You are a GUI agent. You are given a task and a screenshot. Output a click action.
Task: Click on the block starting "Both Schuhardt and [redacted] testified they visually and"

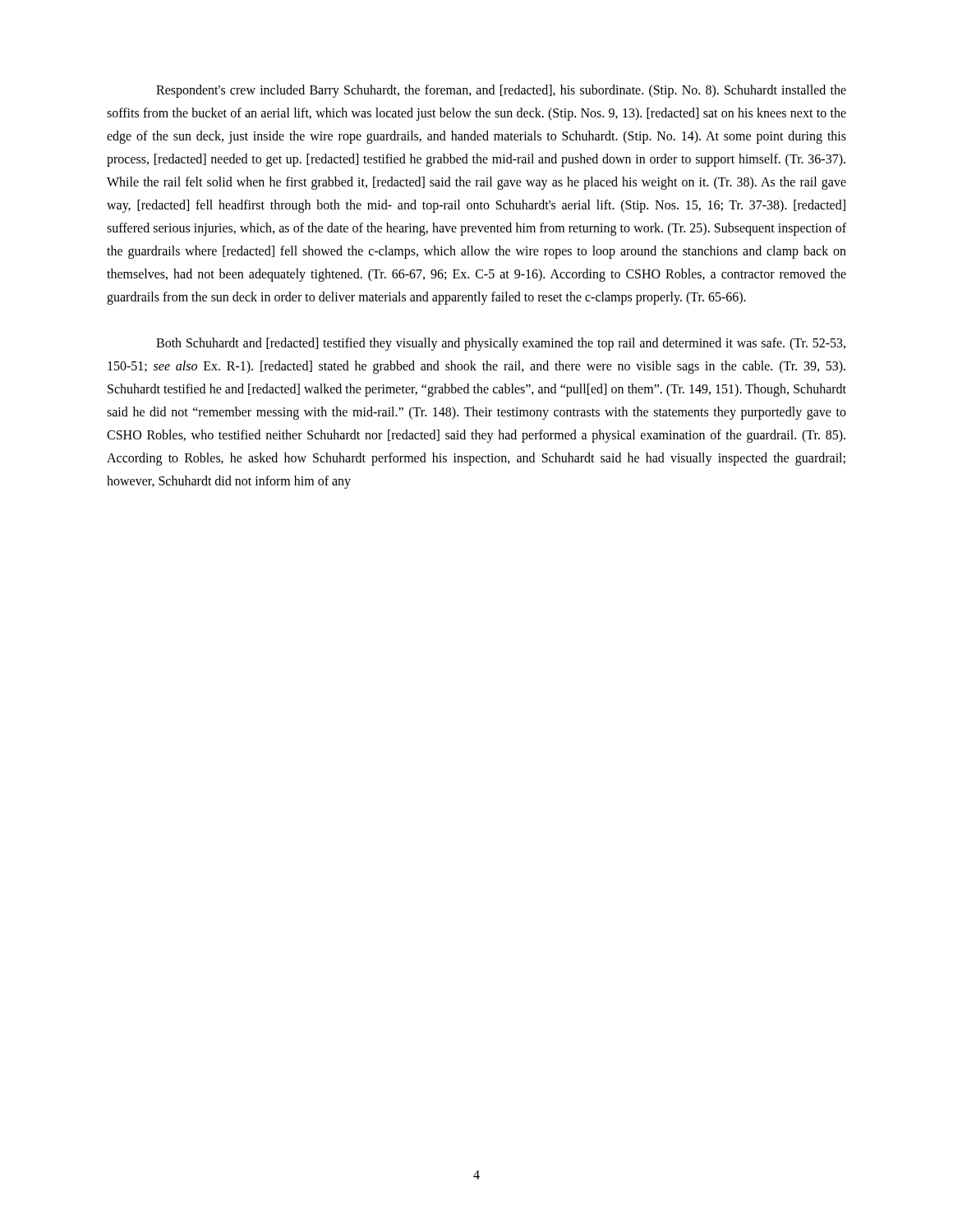[476, 412]
